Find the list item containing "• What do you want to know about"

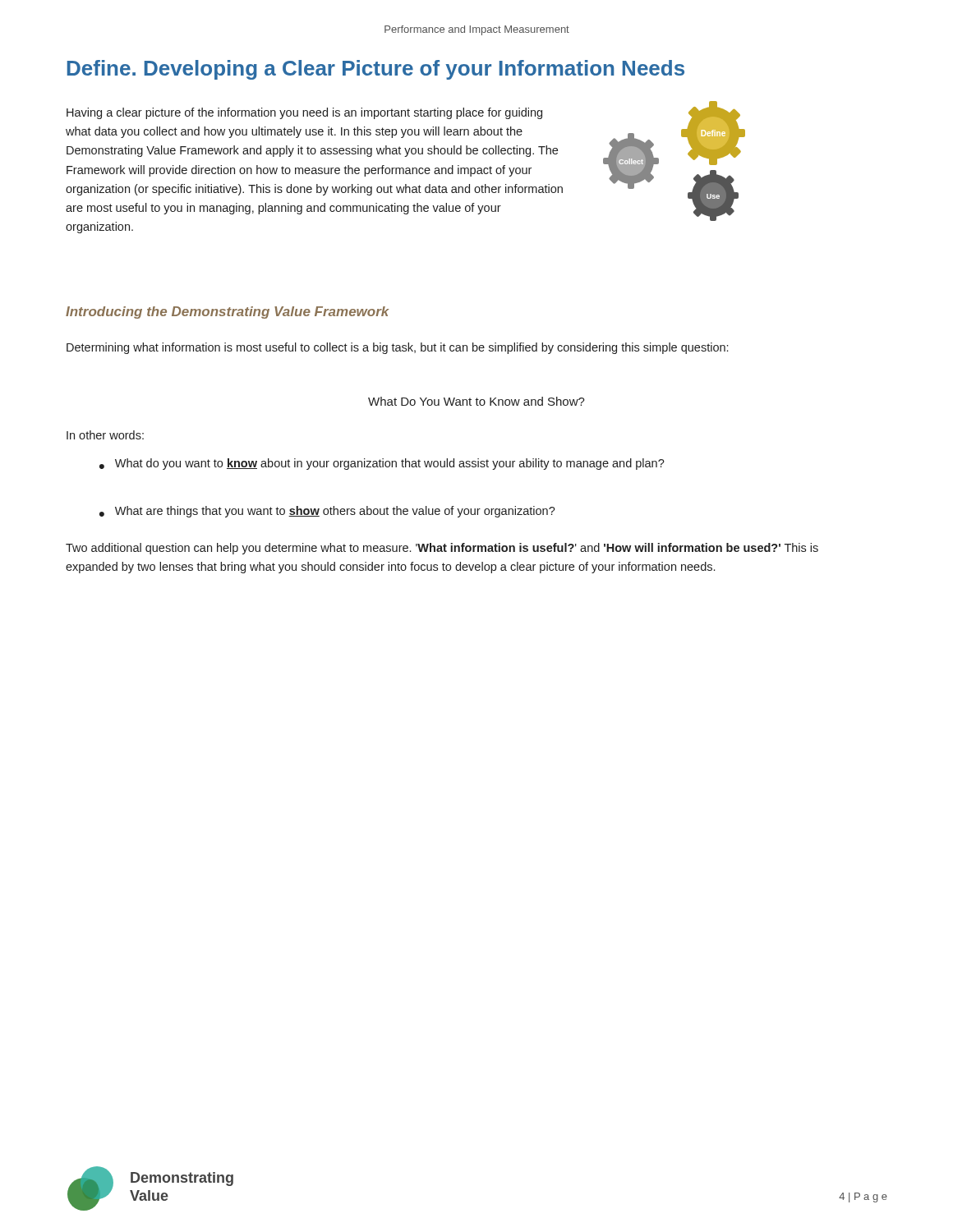[x=435, y=467]
